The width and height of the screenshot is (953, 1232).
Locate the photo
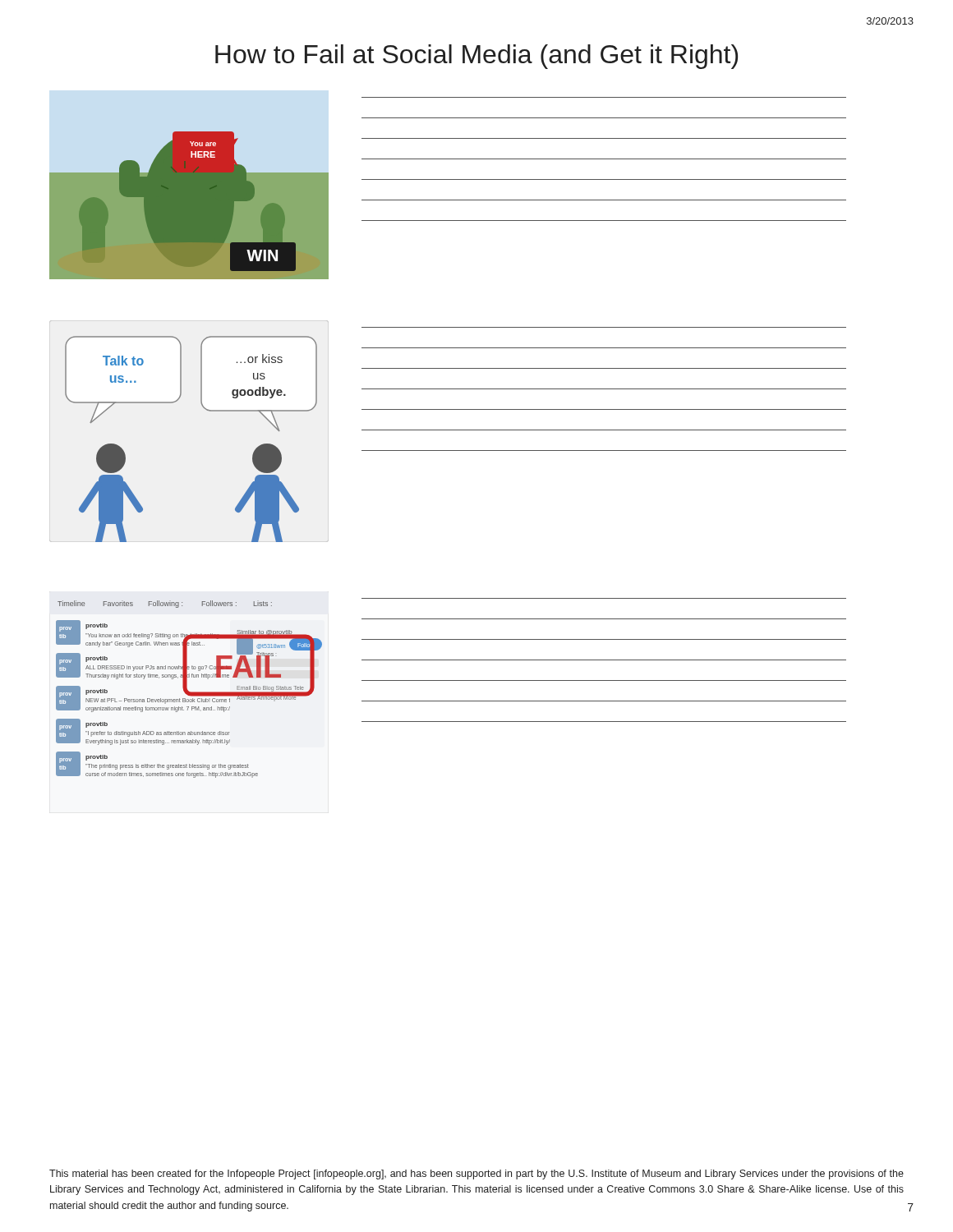point(189,185)
